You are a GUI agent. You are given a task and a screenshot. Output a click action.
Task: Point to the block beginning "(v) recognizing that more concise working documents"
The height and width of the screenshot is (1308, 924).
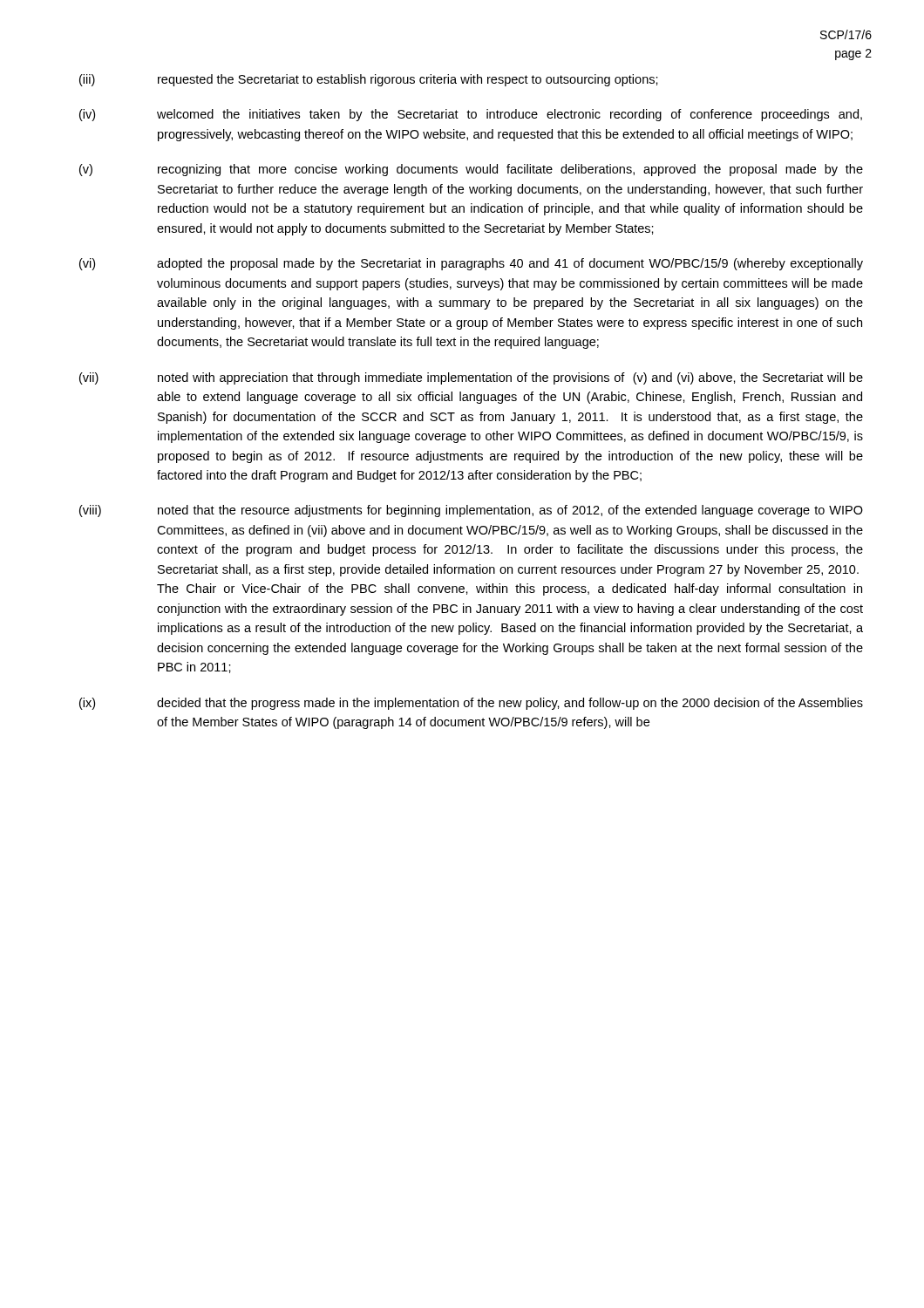pyautogui.click(x=471, y=199)
